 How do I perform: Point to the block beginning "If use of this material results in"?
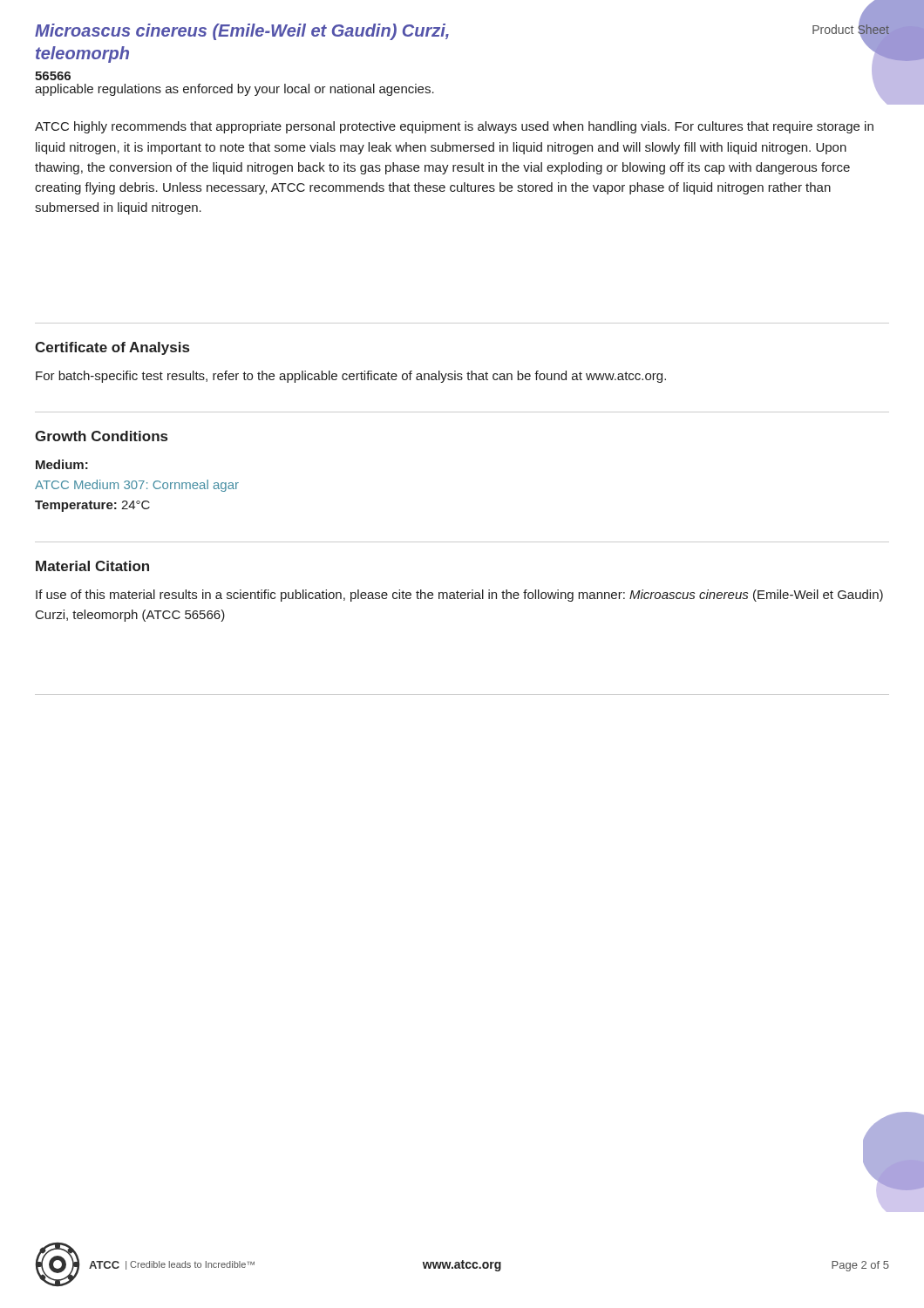(x=459, y=604)
